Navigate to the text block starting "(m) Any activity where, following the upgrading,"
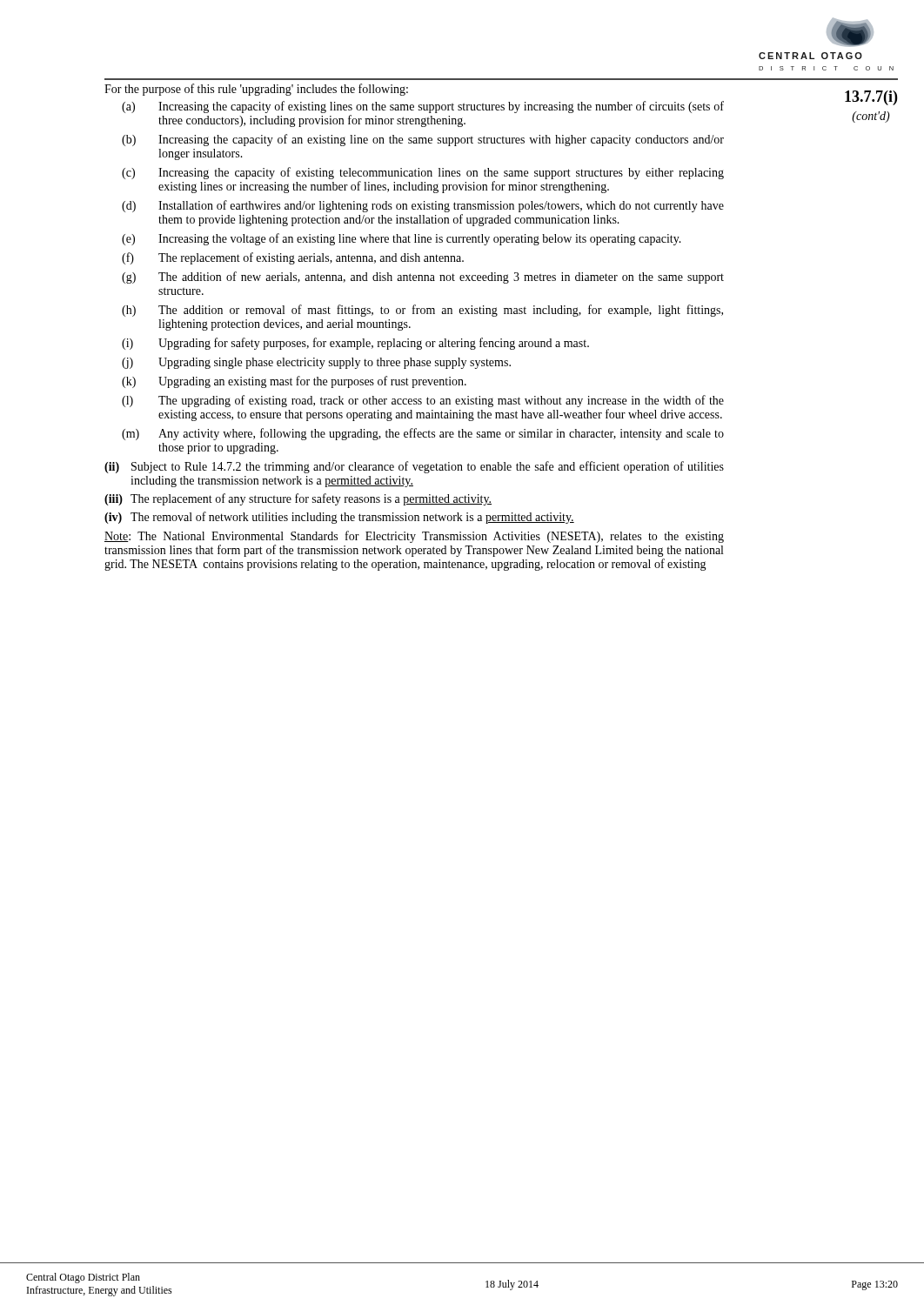The image size is (924, 1305). pos(423,441)
